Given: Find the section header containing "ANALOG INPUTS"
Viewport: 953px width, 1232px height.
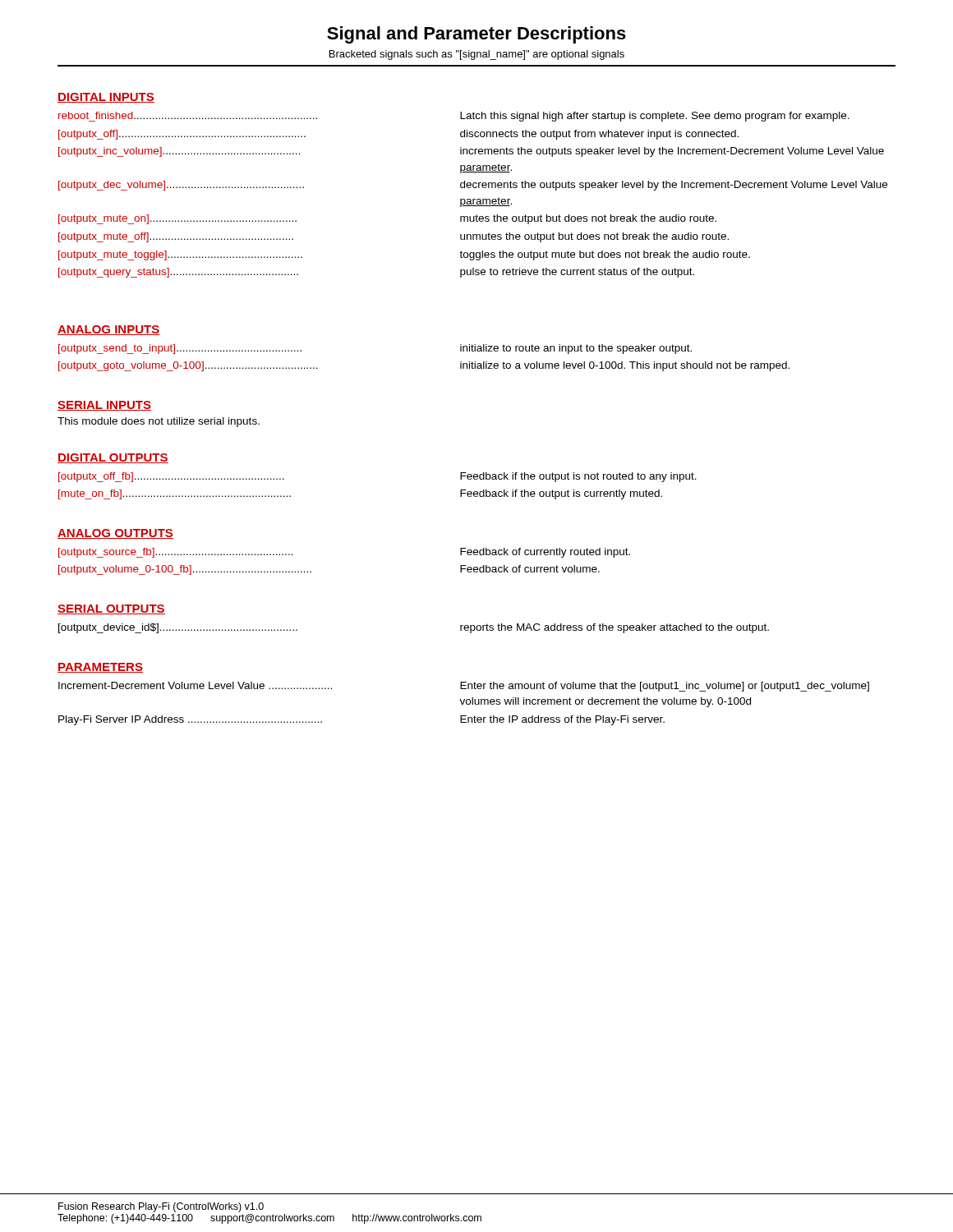Looking at the screenshot, I should tap(108, 329).
